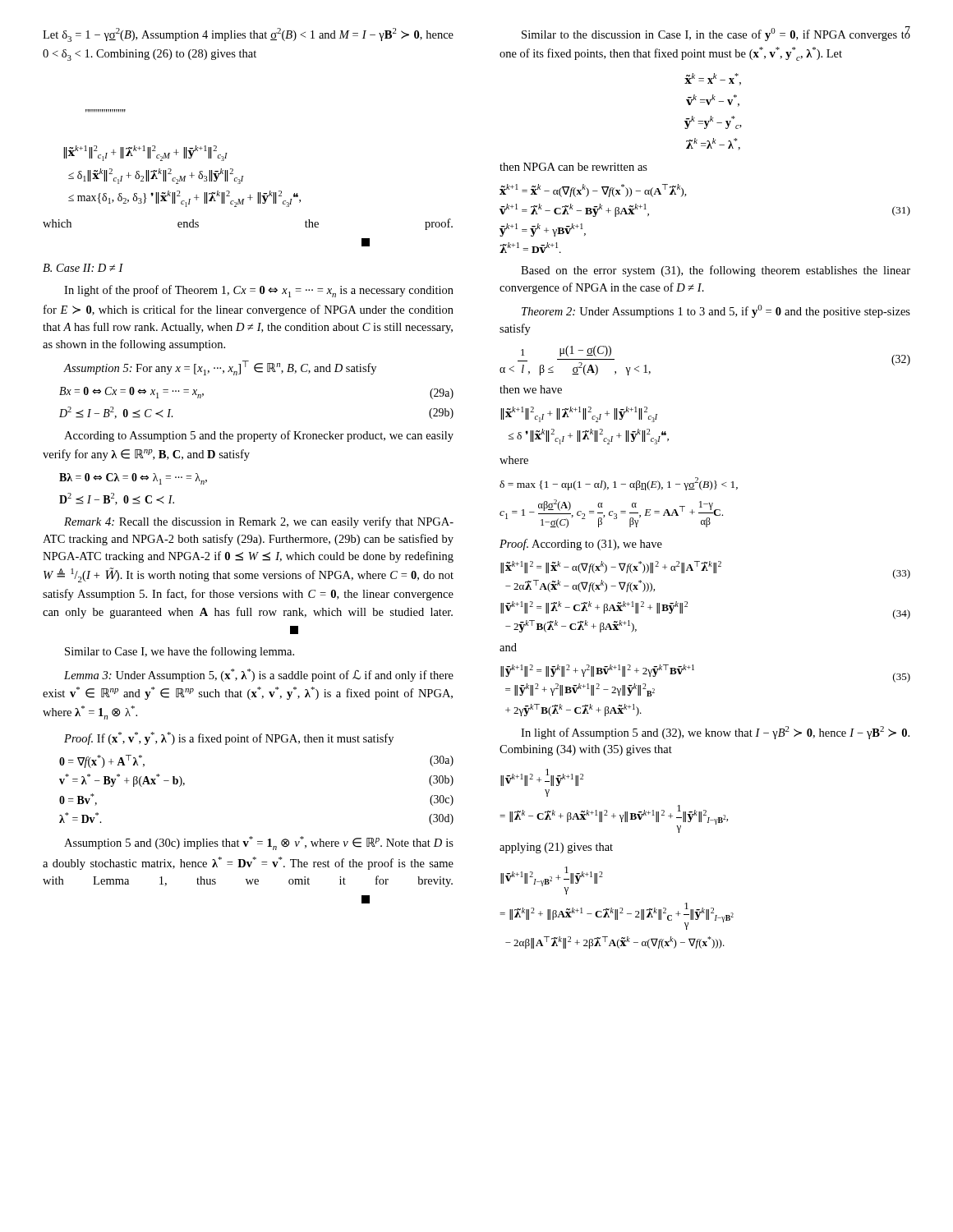
Task: Locate the text "λ* = Dv*. (30d)"
Action: pos(90,818)
